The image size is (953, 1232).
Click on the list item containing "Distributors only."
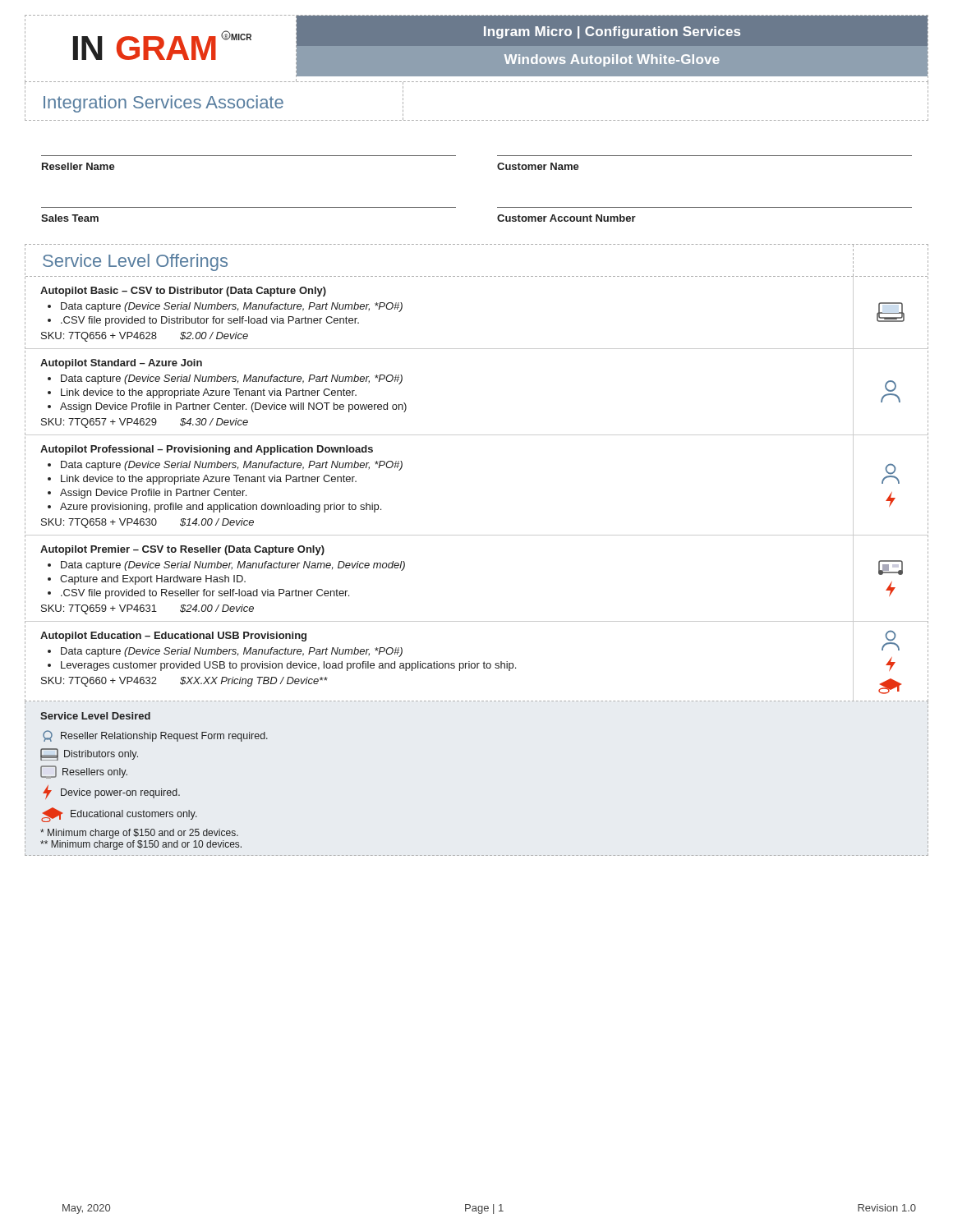click(x=90, y=754)
